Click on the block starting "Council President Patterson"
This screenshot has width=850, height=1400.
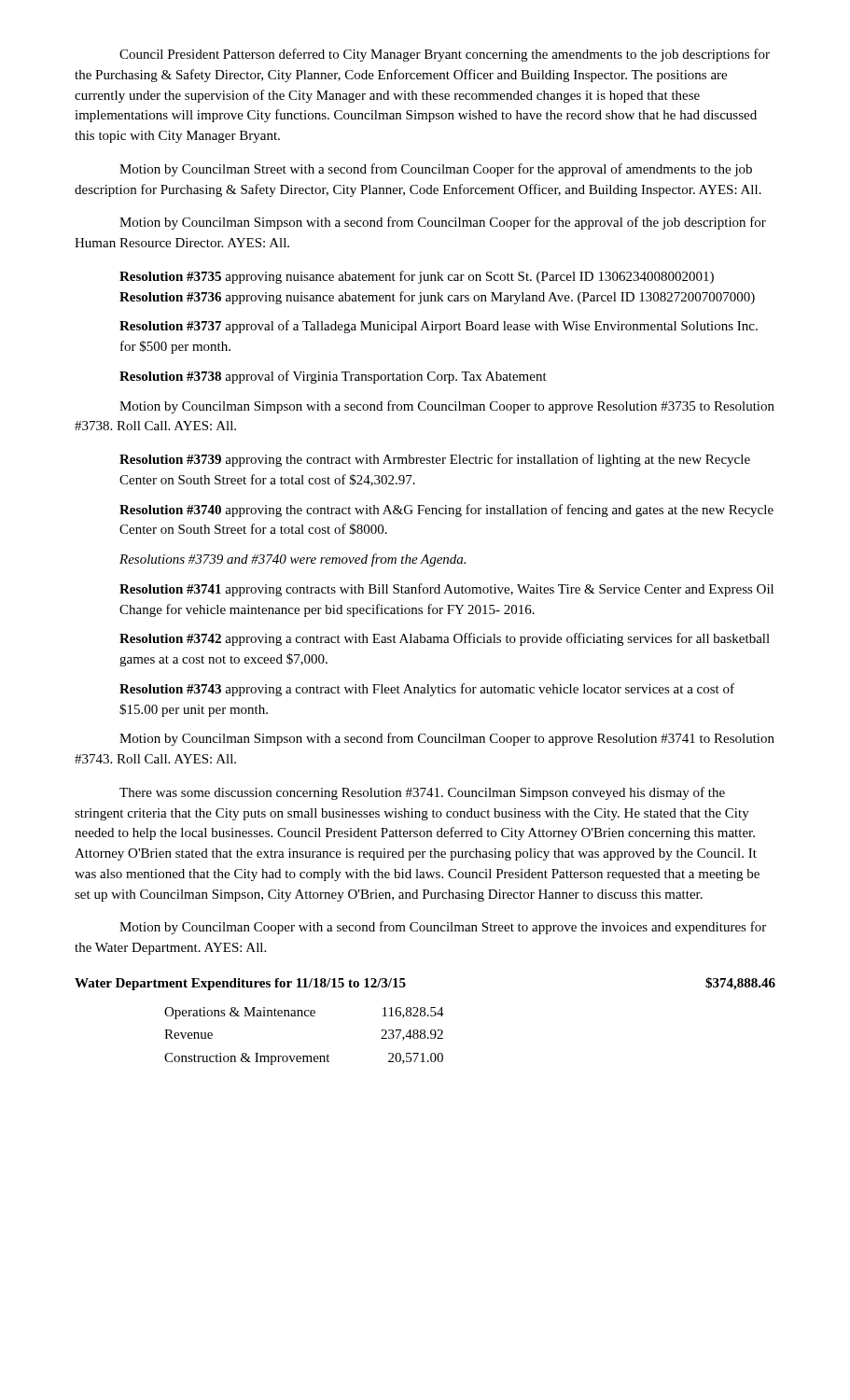tap(422, 95)
